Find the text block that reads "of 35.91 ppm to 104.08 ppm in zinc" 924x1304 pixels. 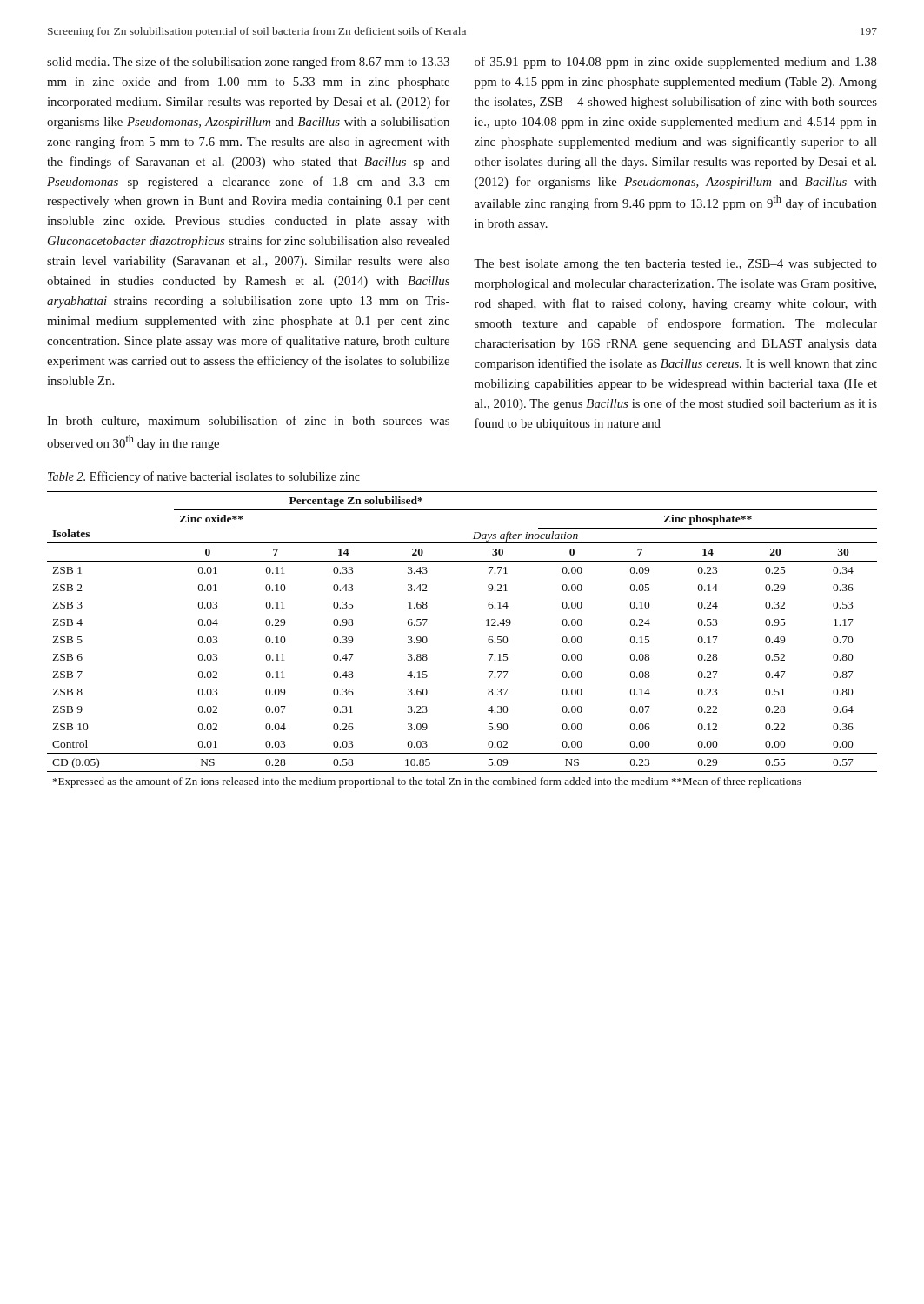click(676, 143)
